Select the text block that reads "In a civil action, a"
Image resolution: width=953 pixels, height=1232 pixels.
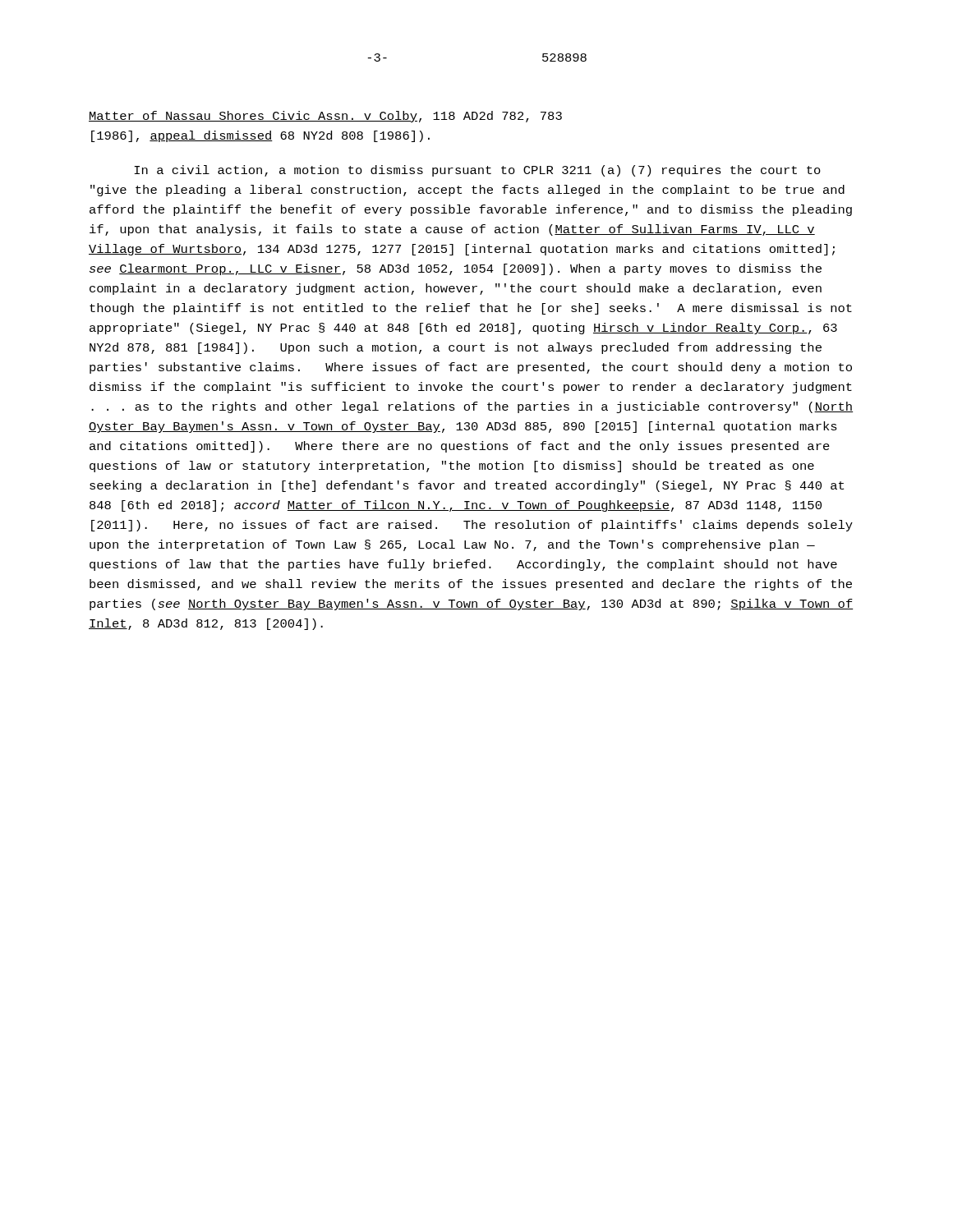coord(471,398)
